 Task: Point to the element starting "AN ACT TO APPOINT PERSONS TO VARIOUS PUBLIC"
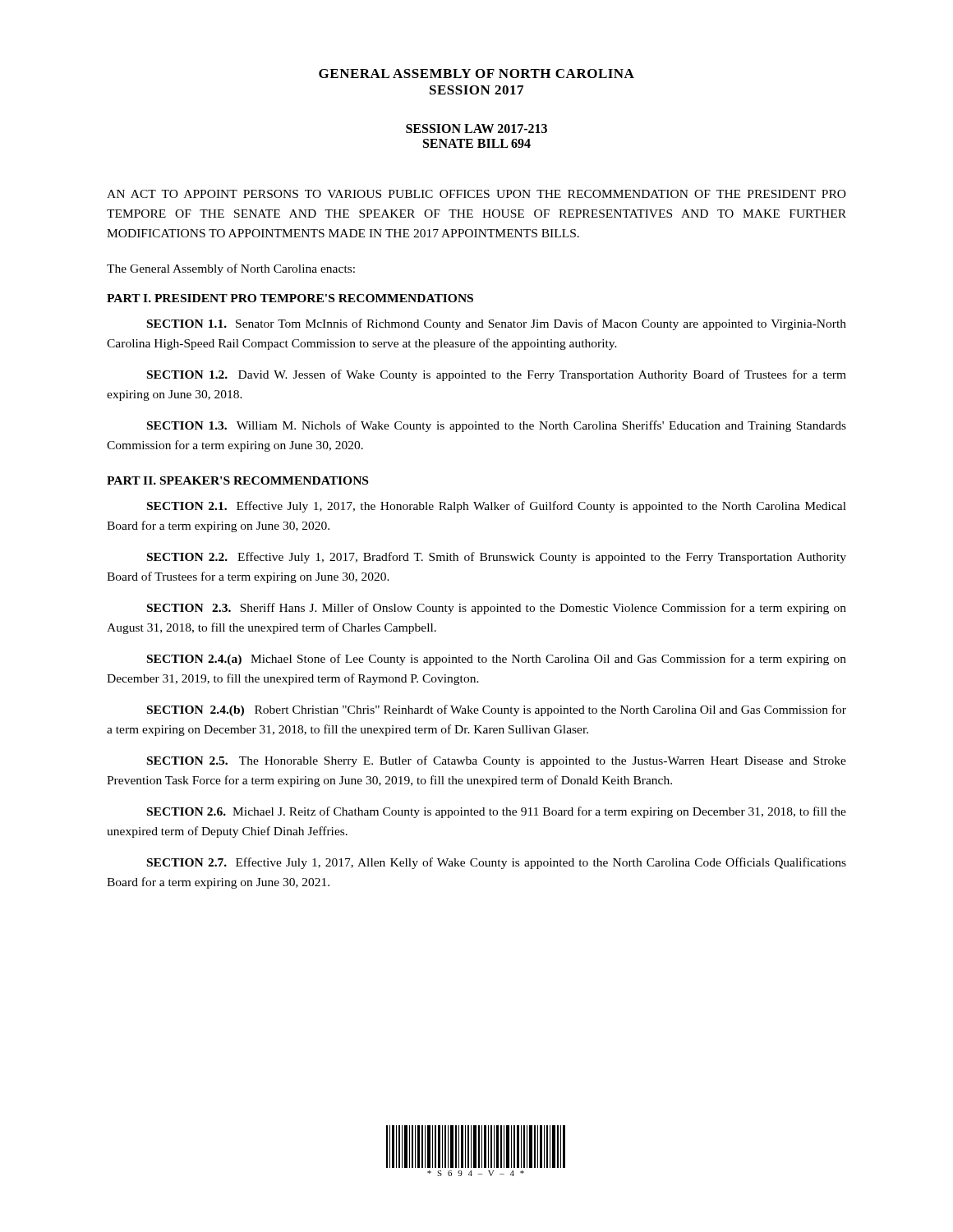476,213
